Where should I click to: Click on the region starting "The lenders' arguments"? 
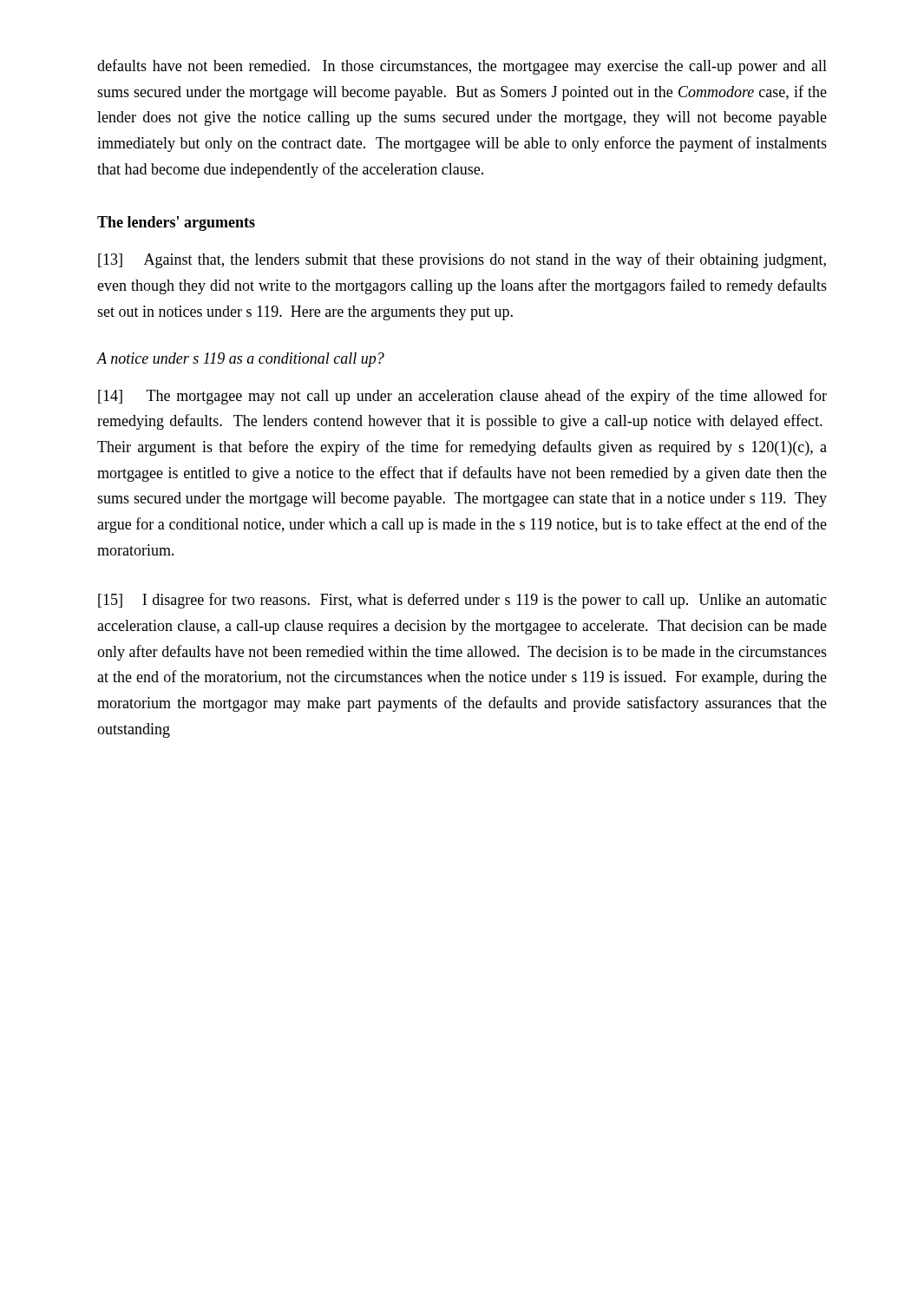(x=176, y=223)
